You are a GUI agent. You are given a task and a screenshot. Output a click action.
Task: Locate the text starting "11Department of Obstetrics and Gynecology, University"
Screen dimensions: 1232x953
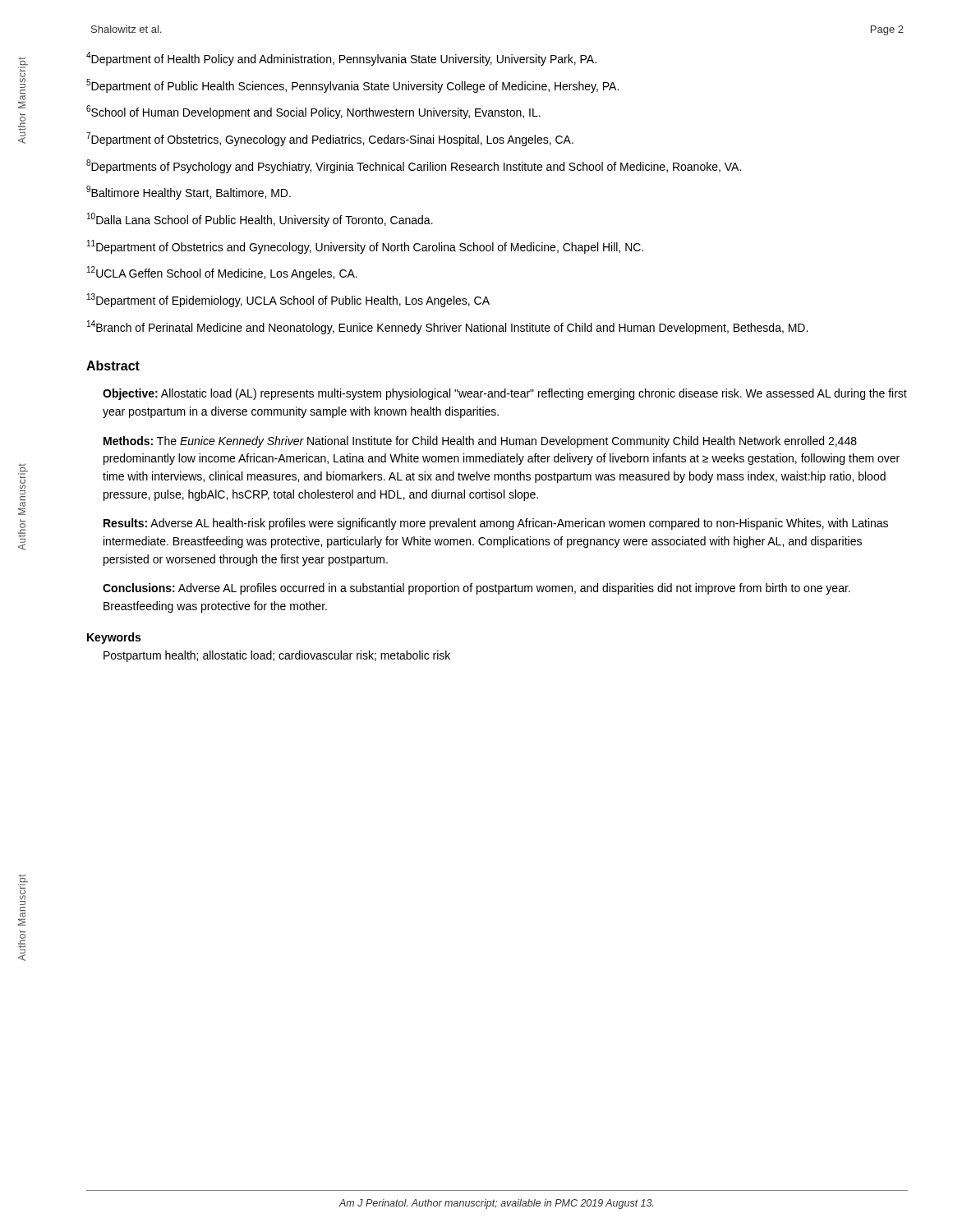point(365,246)
